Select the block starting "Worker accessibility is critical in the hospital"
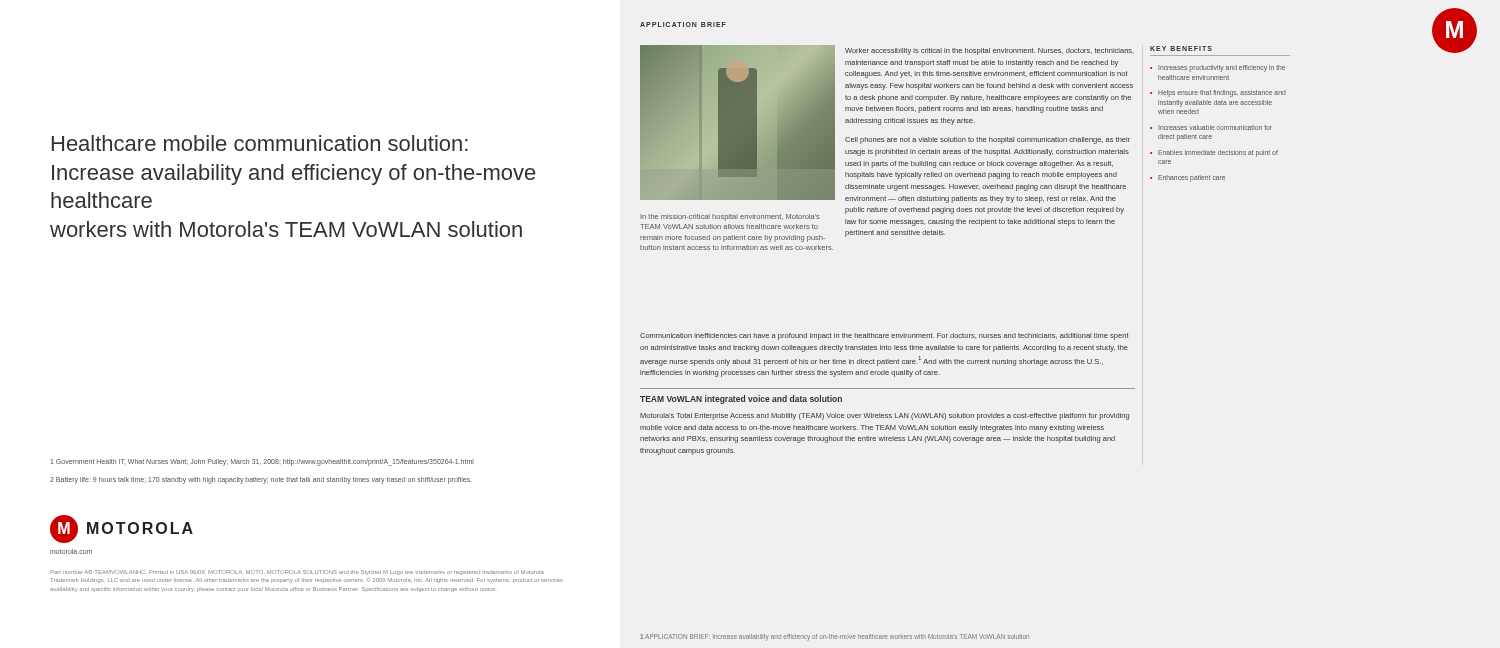 tap(990, 142)
